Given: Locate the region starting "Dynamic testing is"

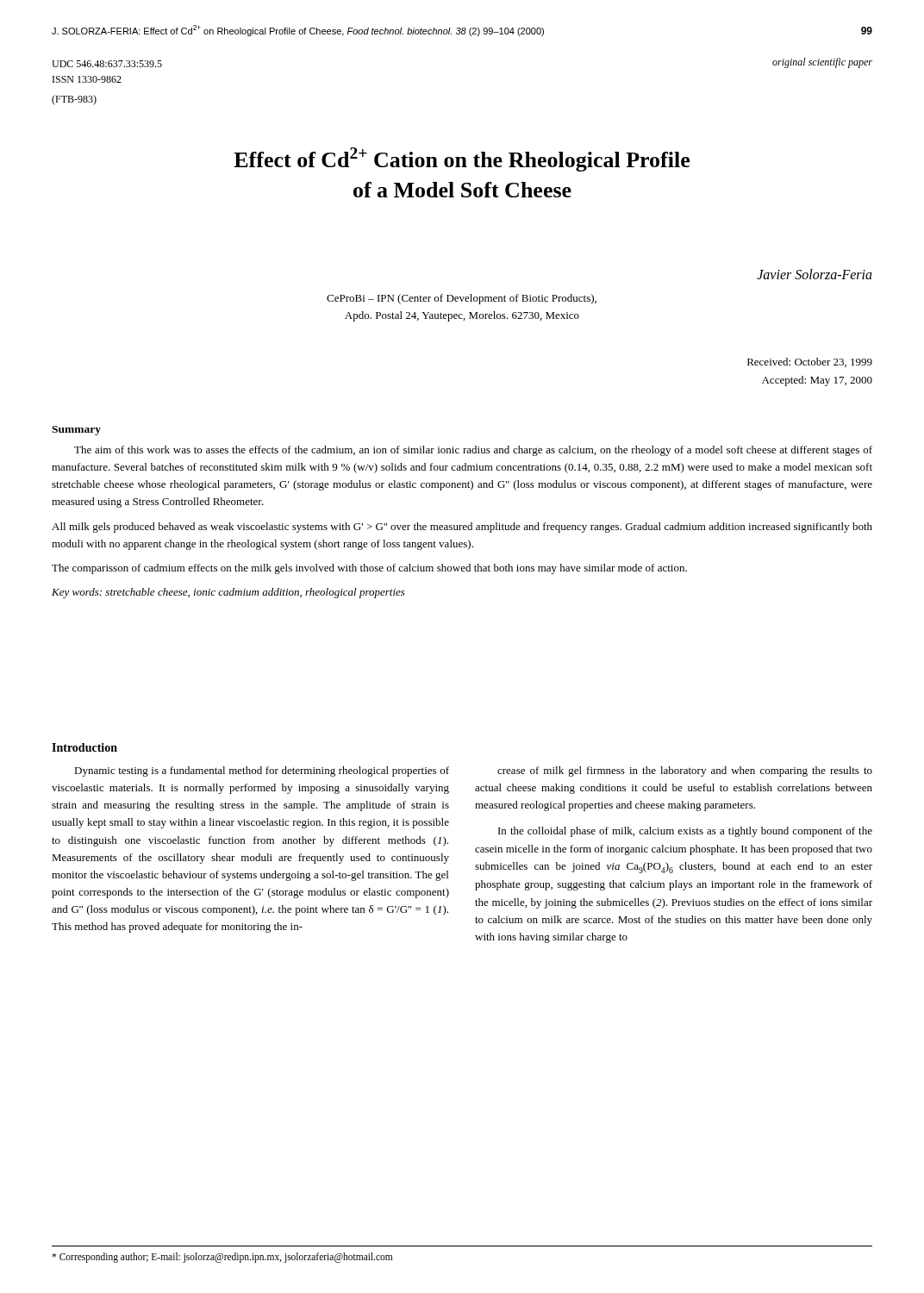Looking at the screenshot, I should [250, 849].
